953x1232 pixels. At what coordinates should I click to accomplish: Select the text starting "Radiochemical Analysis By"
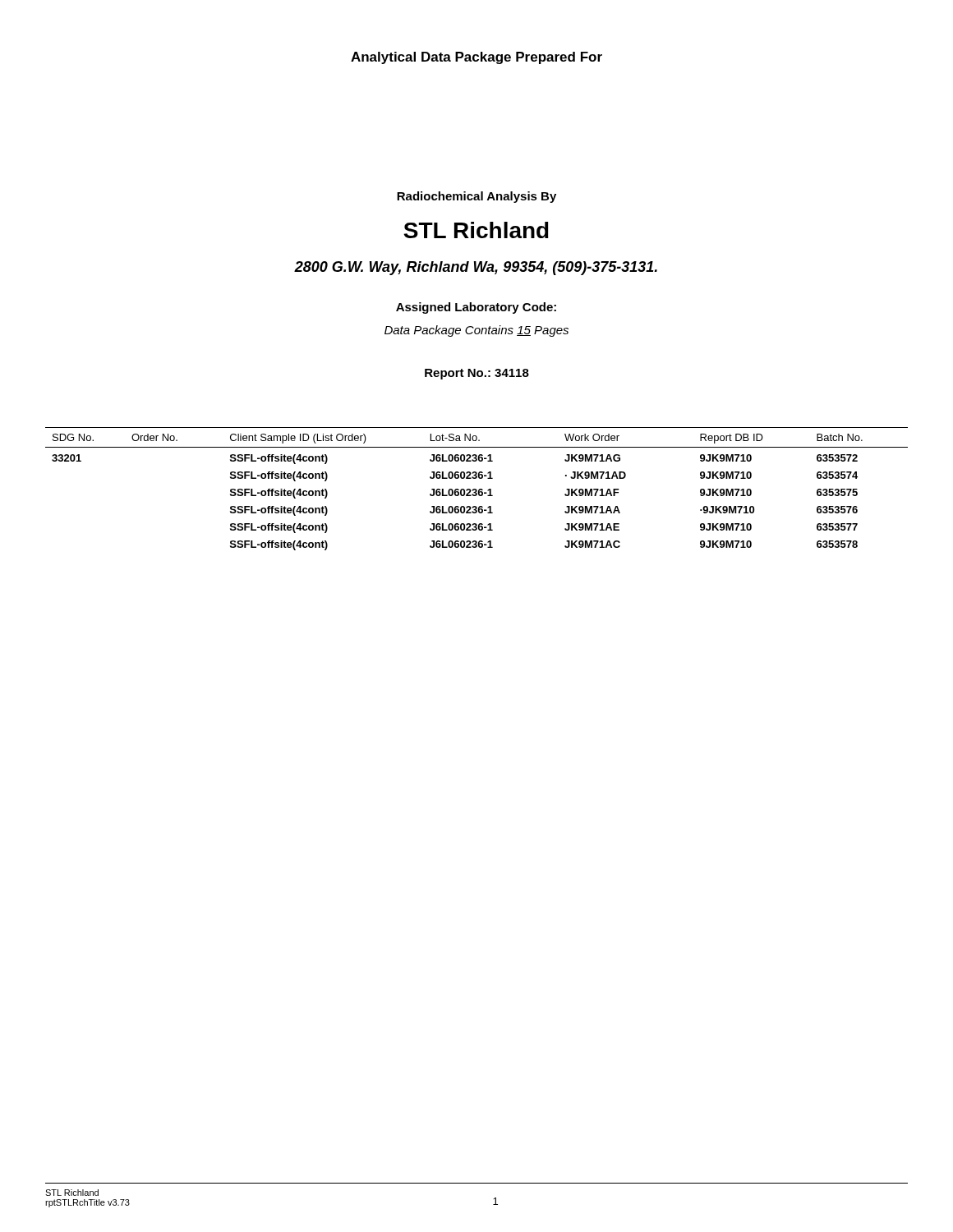click(x=476, y=196)
